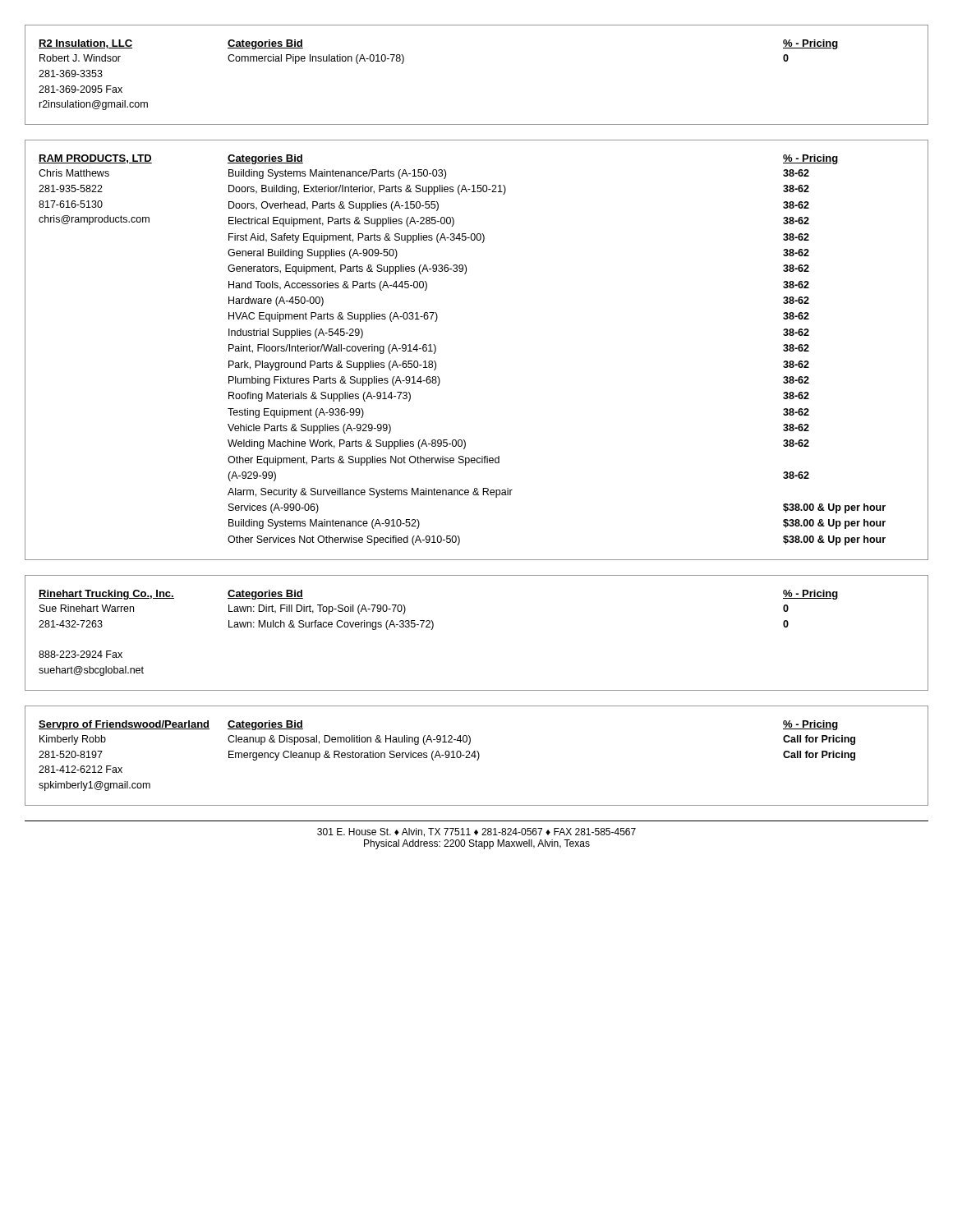Locate the table with the text "RAM PRODUCTS, LTD Chris Matthews"

click(476, 350)
